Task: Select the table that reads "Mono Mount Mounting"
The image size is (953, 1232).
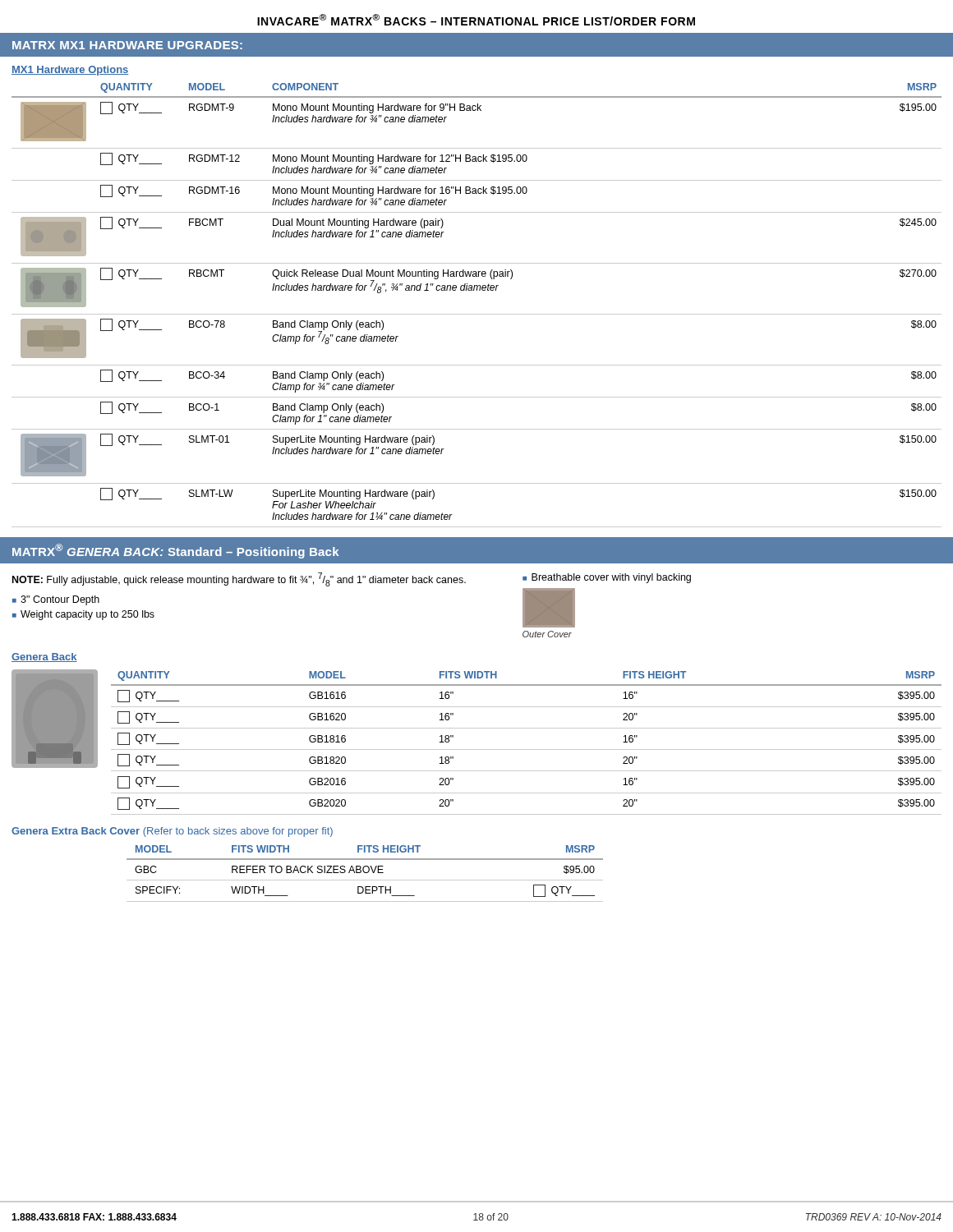Action: [x=476, y=302]
